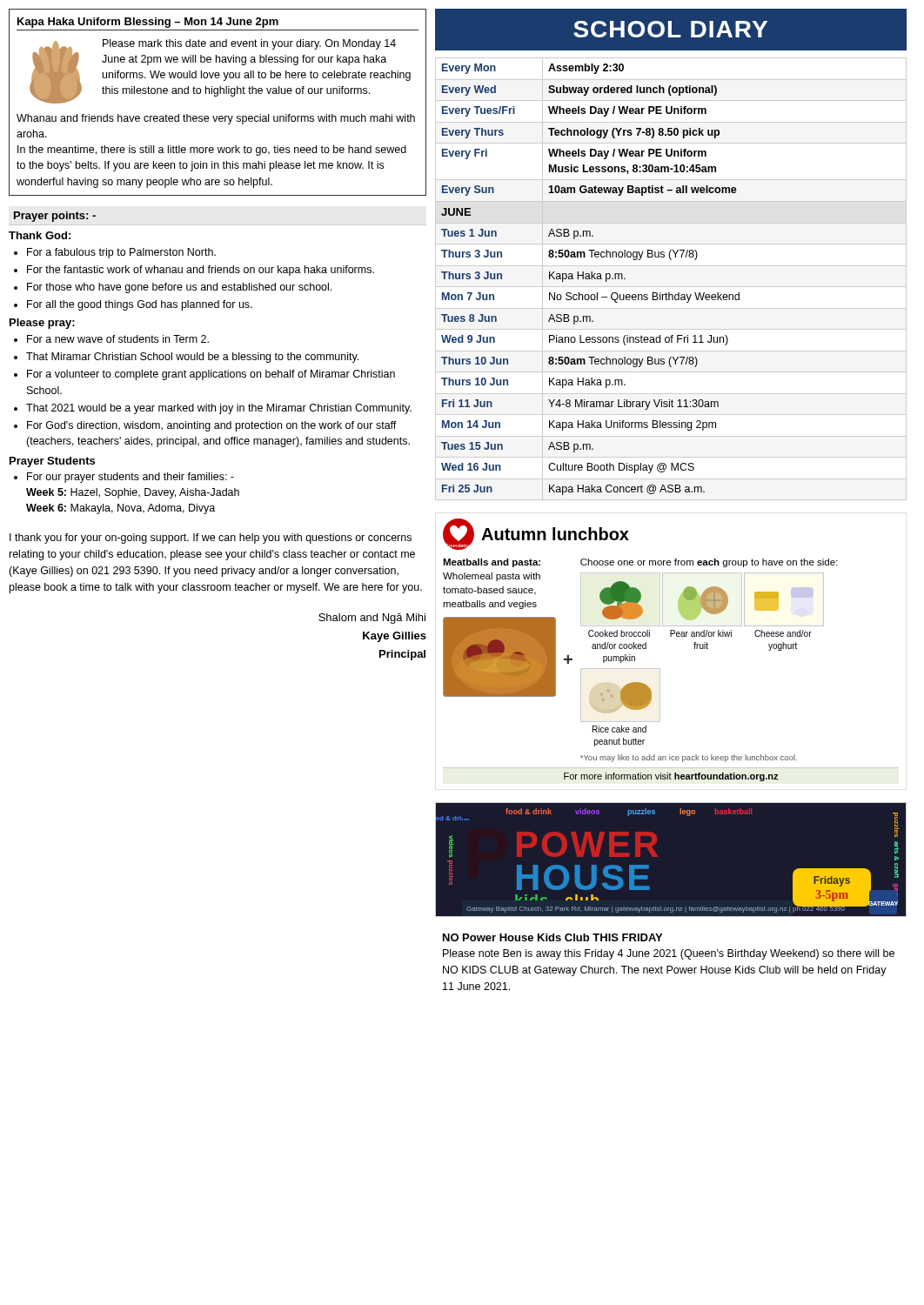Select the element starting "I thank you for your on-going support. If"
The height and width of the screenshot is (1305, 924).
(216, 562)
